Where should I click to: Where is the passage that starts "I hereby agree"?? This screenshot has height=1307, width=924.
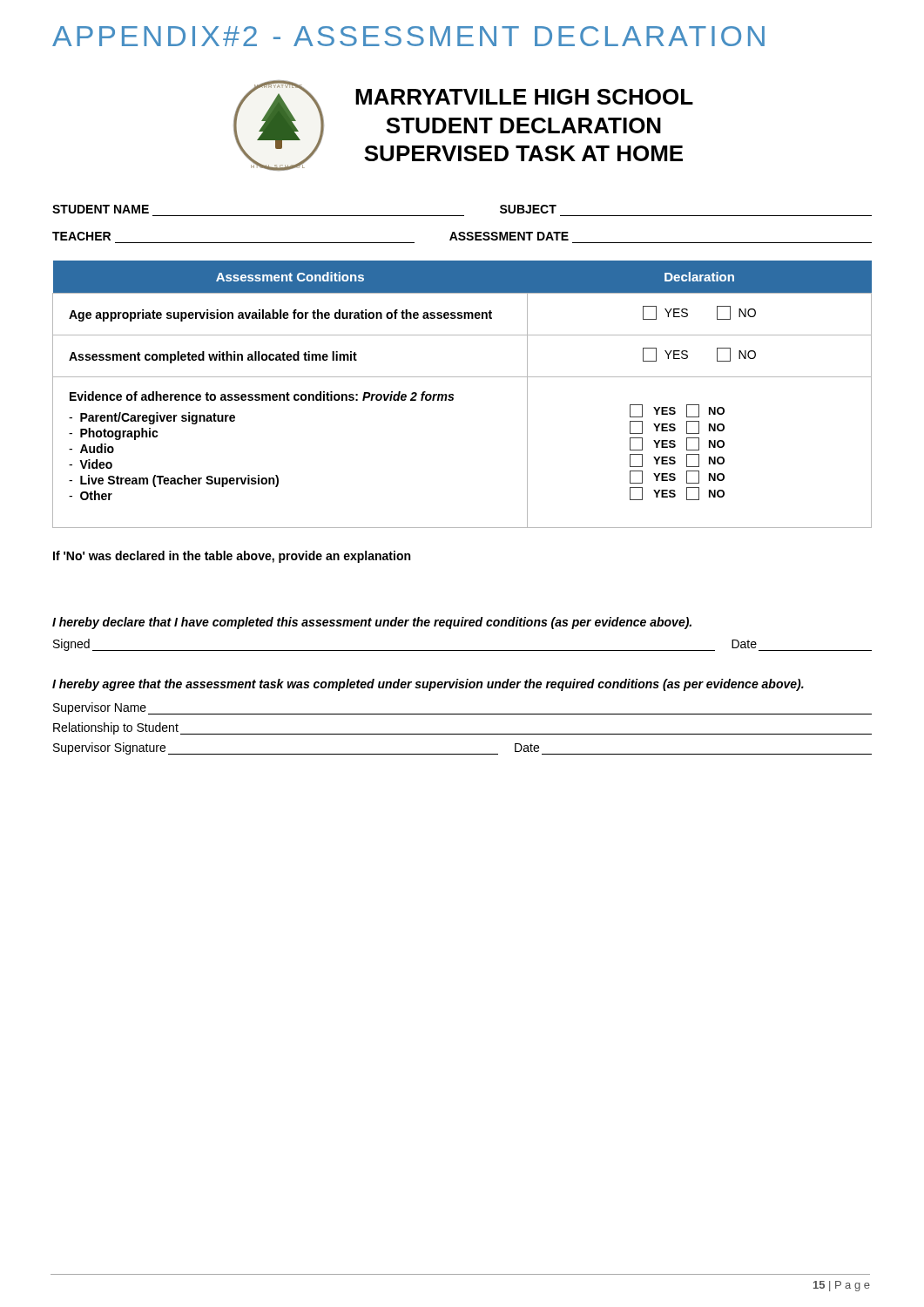pyautogui.click(x=462, y=716)
